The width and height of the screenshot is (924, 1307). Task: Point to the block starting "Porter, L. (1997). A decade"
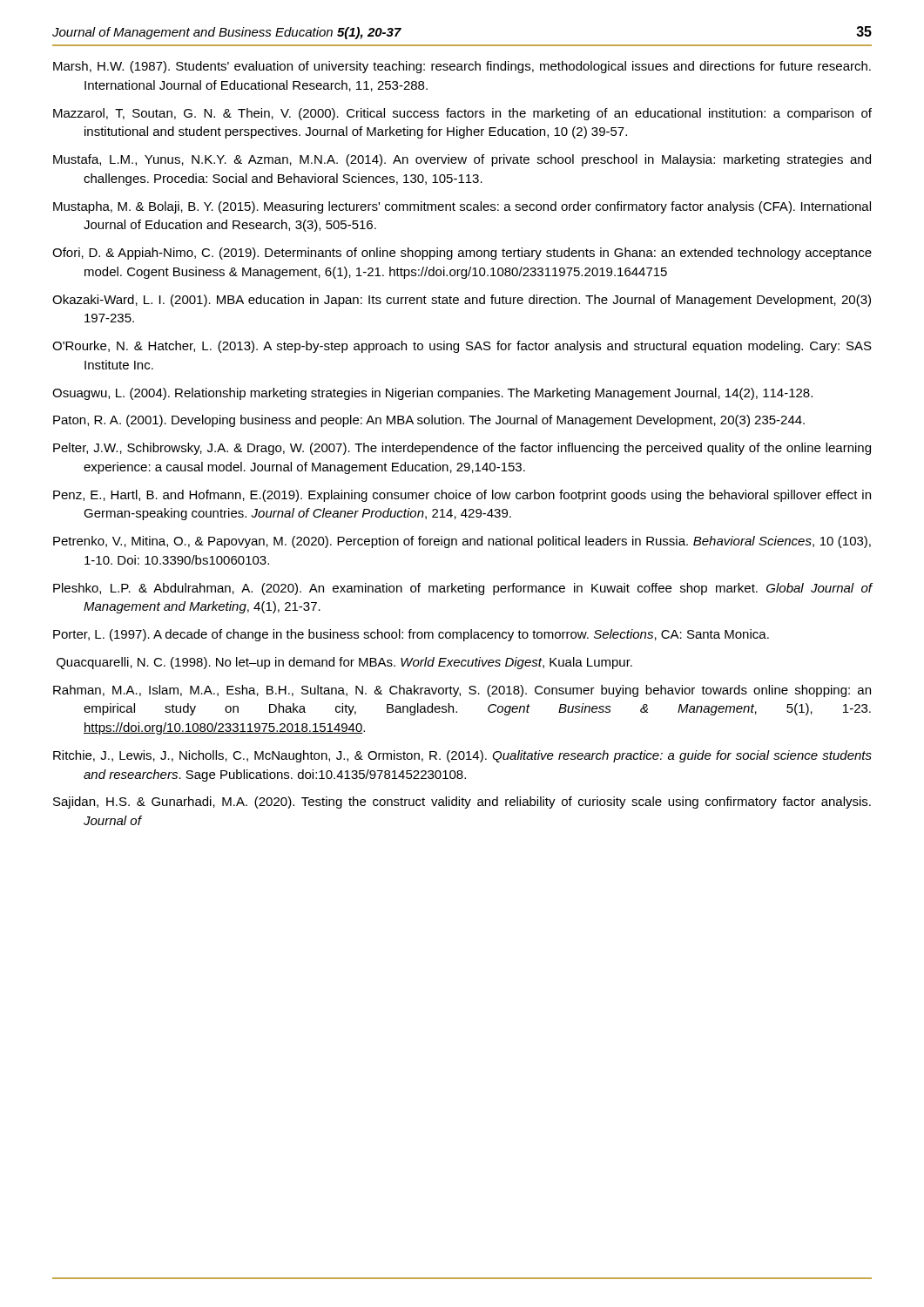(411, 634)
